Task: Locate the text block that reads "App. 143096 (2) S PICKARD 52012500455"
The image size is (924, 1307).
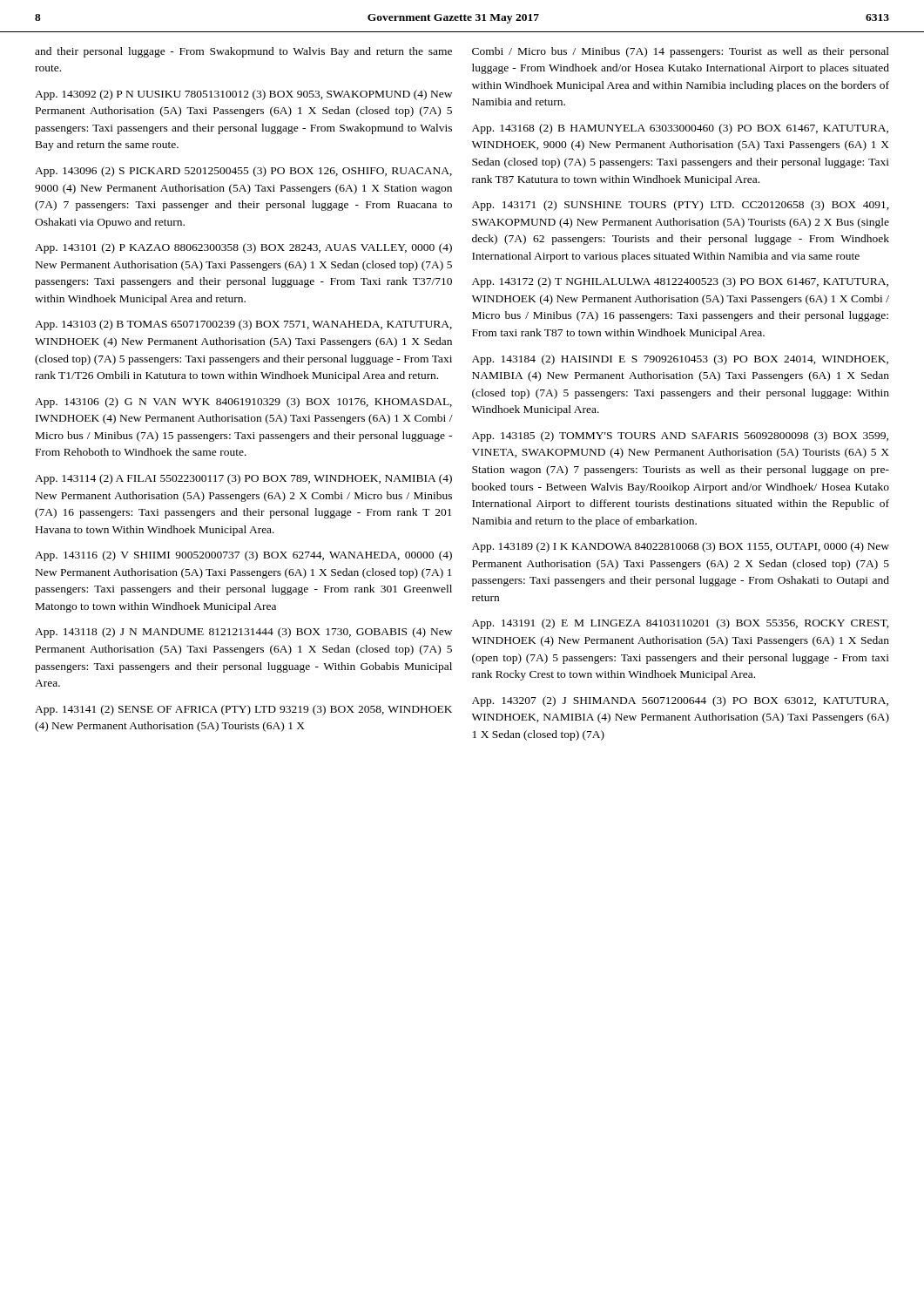Action: 244,196
